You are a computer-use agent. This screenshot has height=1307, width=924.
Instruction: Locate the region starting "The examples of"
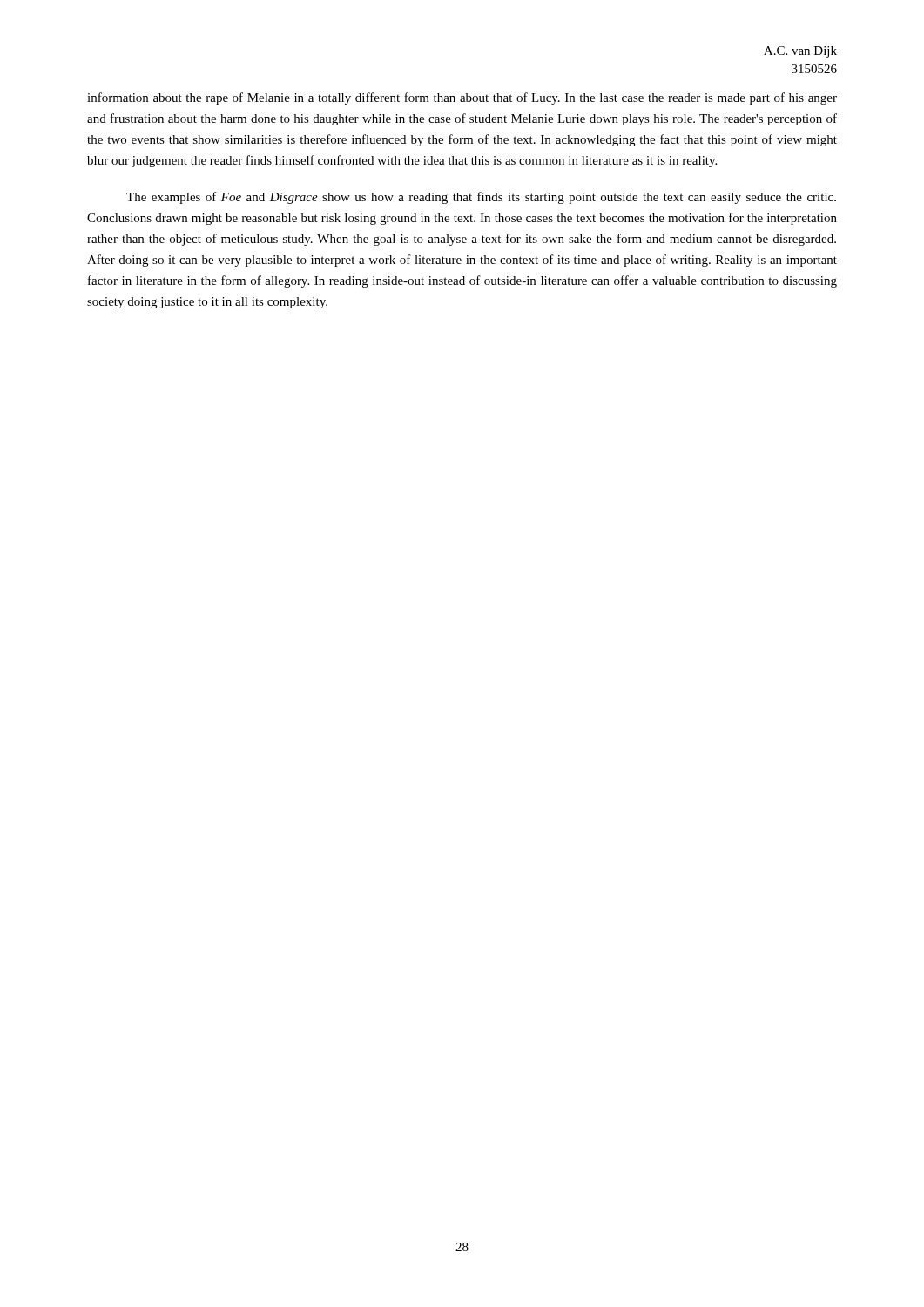click(x=462, y=249)
